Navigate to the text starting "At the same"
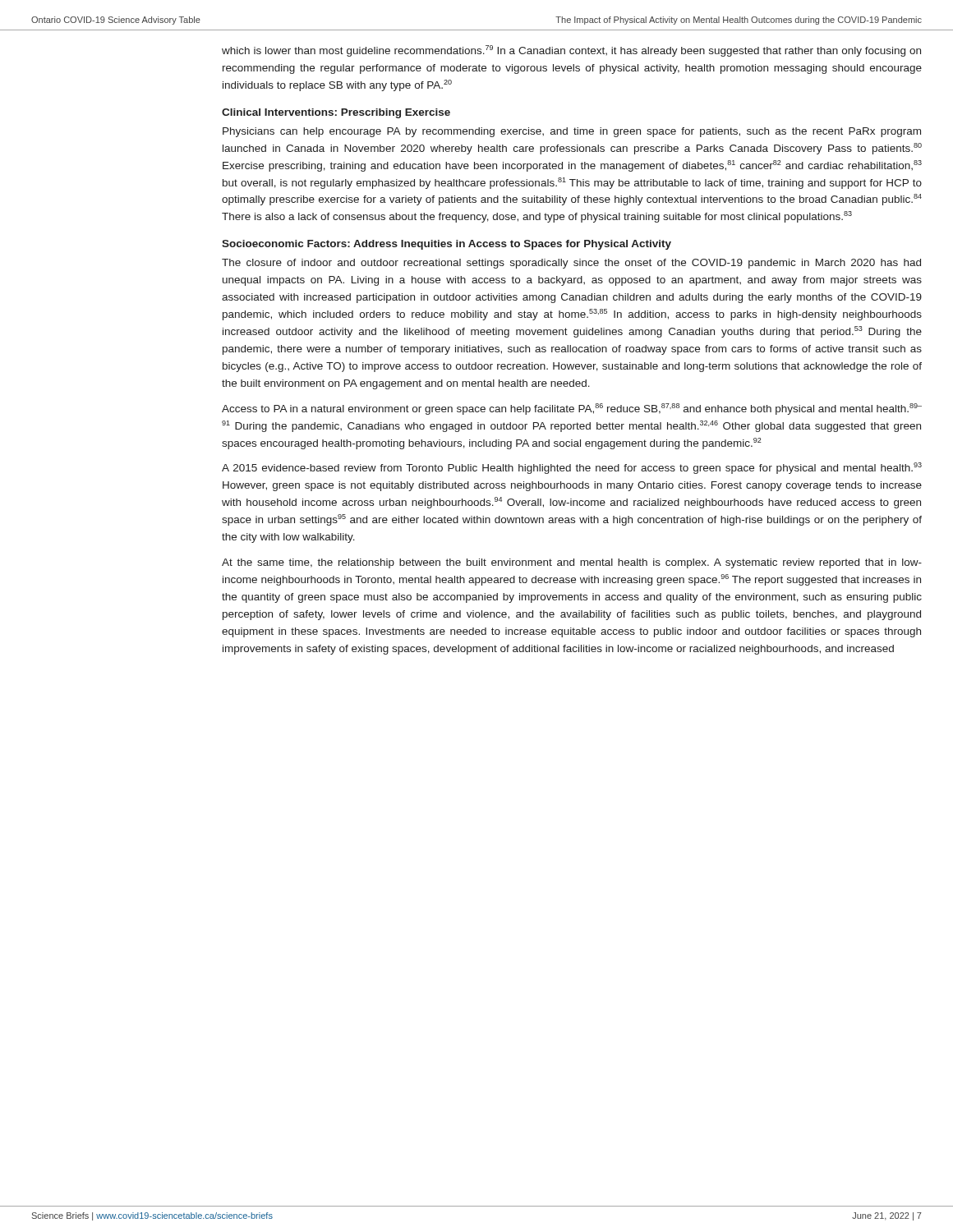This screenshot has height=1232, width=953. (572, 605)
